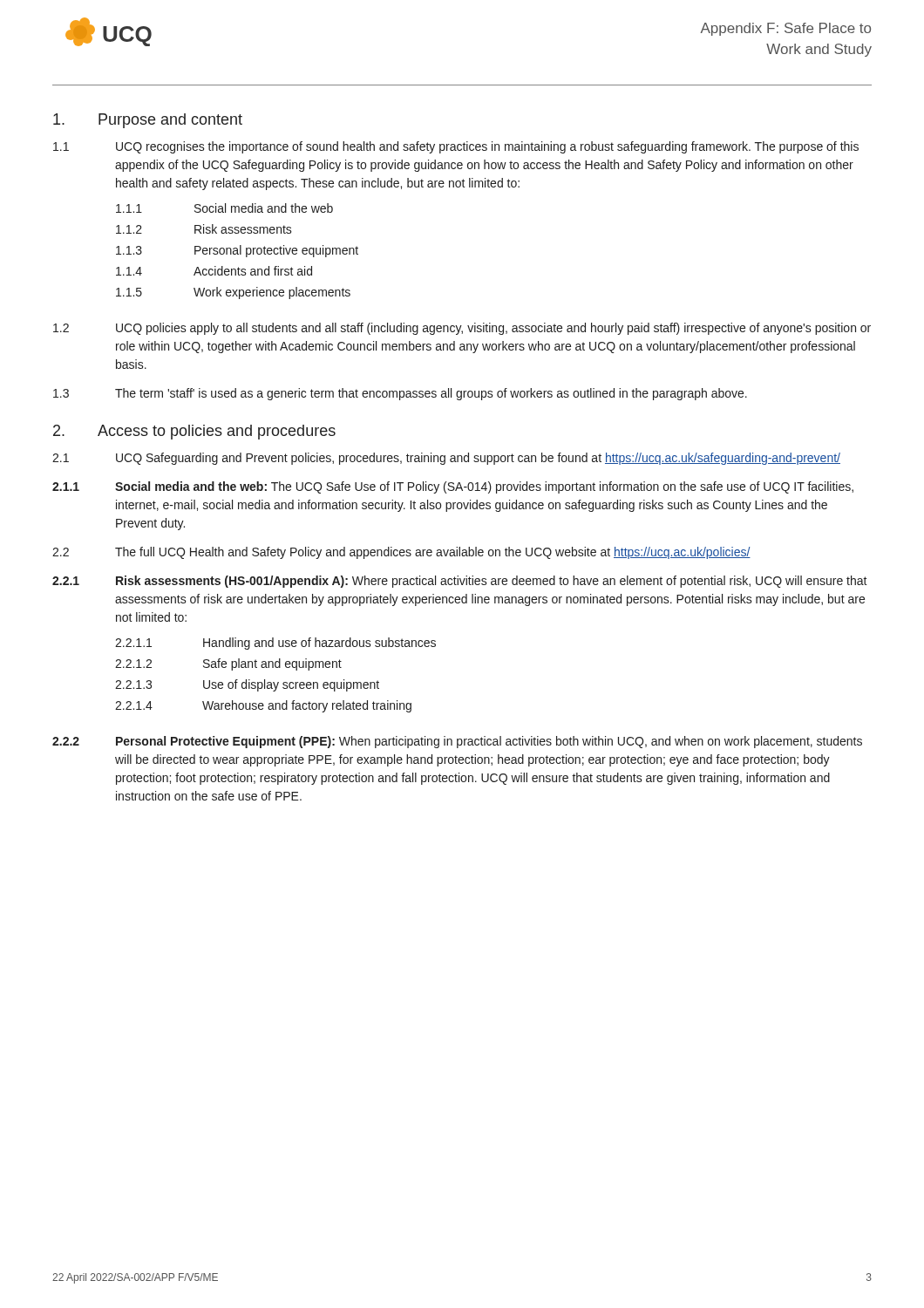Locate the text block starting "2.2.1.4 Warehouse and"
This screenshot has height=1308, width=924.
pyautogui.click(x=263, y=706)
